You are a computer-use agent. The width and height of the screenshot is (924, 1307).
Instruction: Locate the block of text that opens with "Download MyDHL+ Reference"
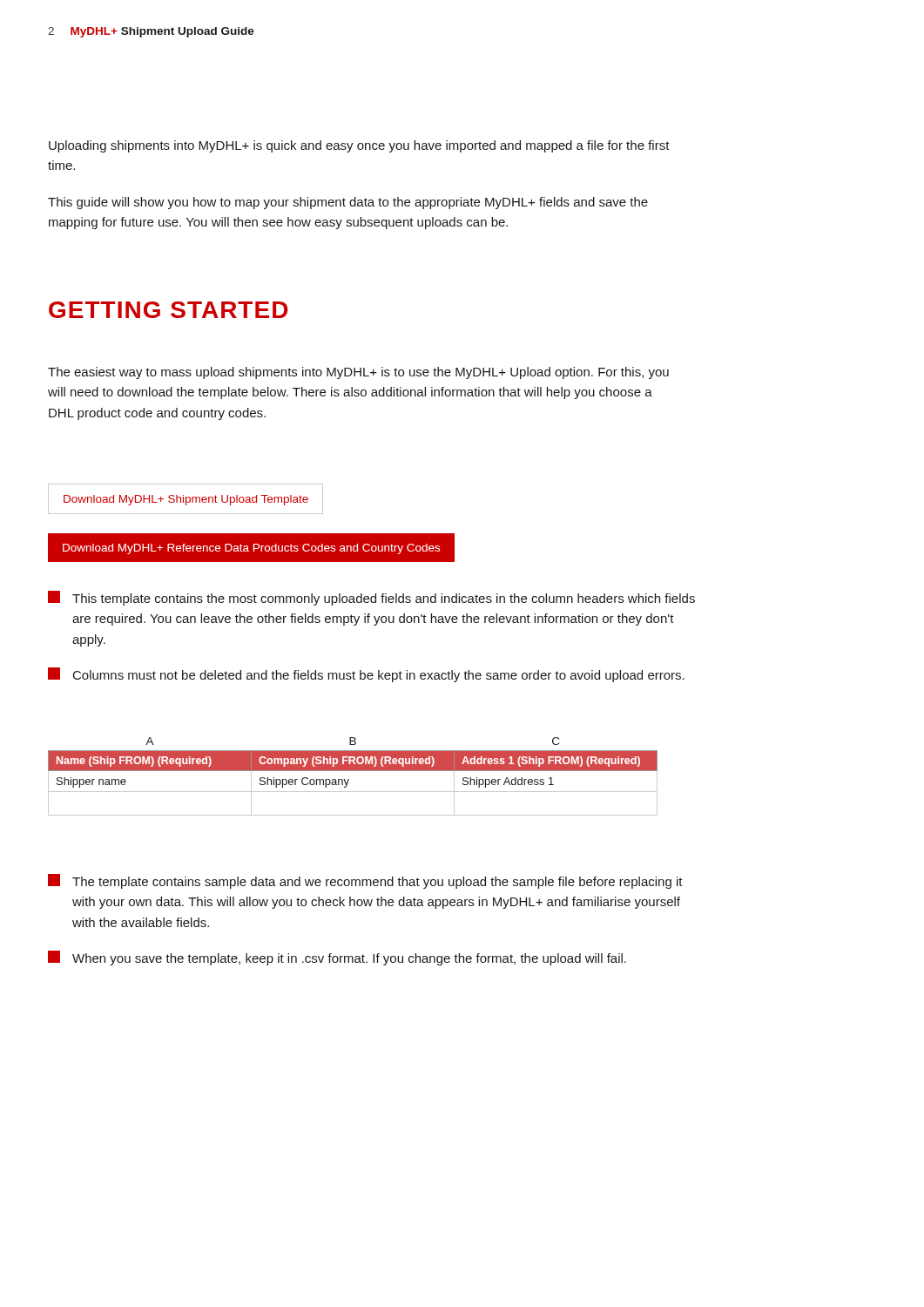point(251,548)
